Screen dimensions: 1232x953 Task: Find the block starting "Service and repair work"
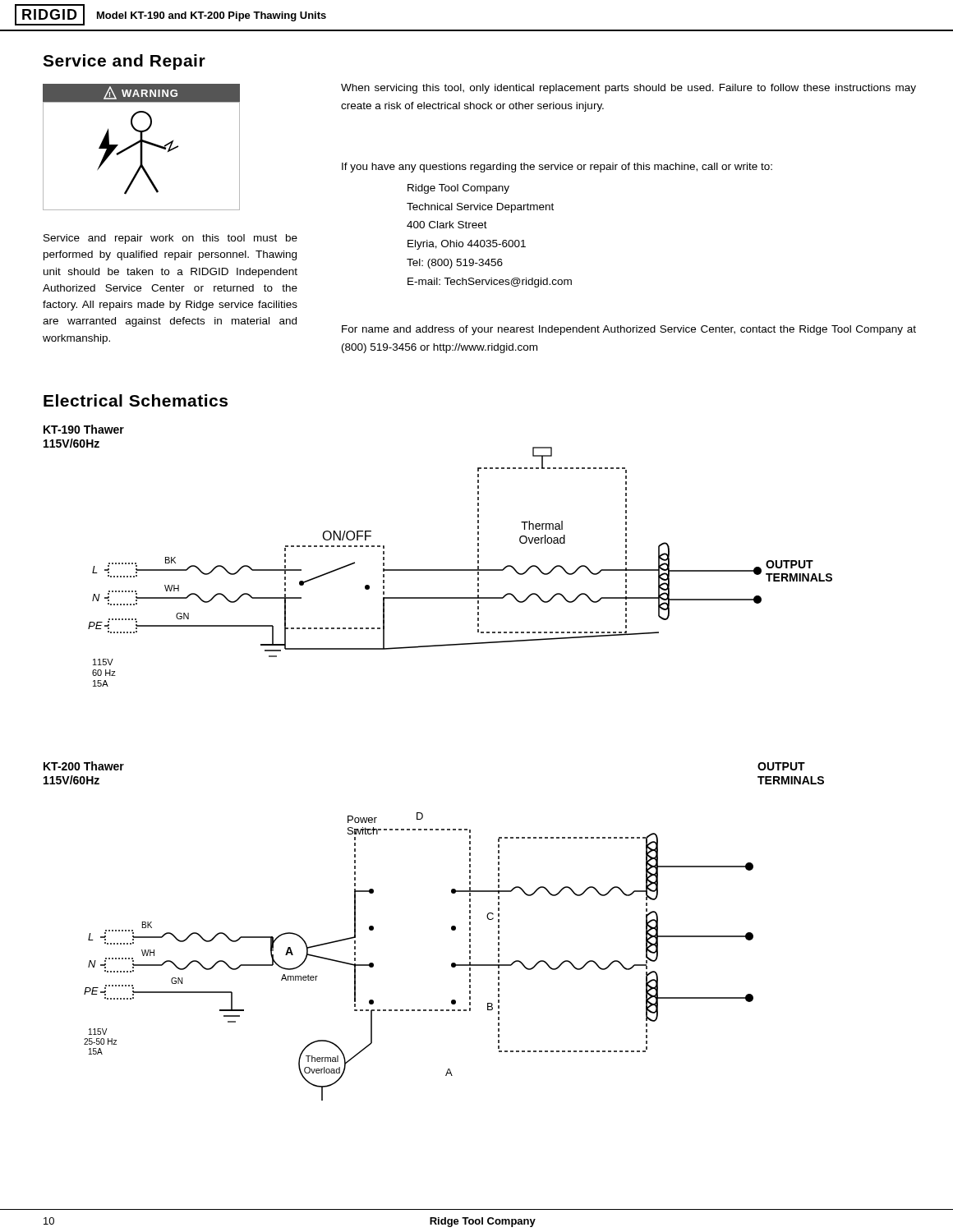170,288
